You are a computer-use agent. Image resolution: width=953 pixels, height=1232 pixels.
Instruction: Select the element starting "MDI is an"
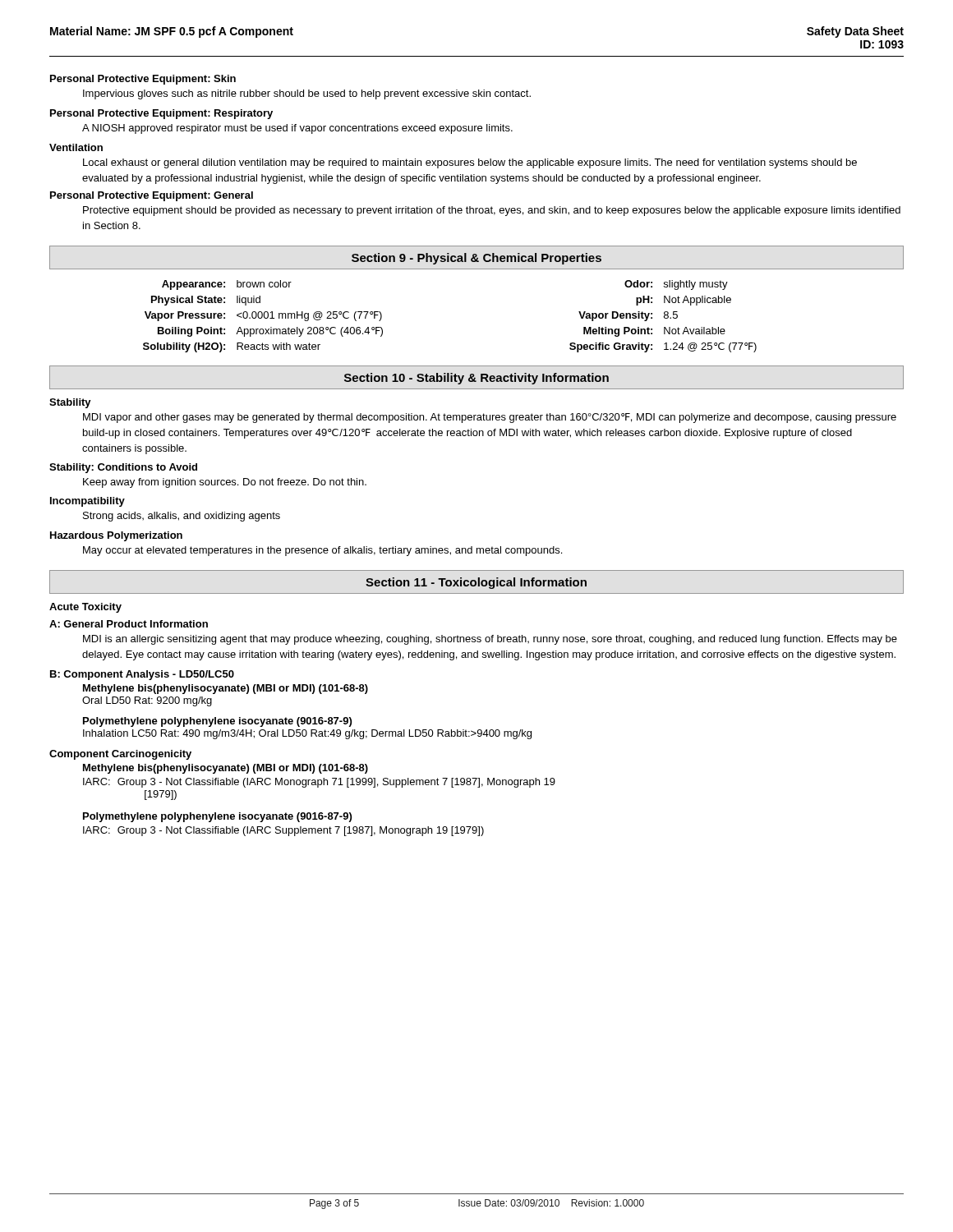pyautogui.click(x=490, y=646)
